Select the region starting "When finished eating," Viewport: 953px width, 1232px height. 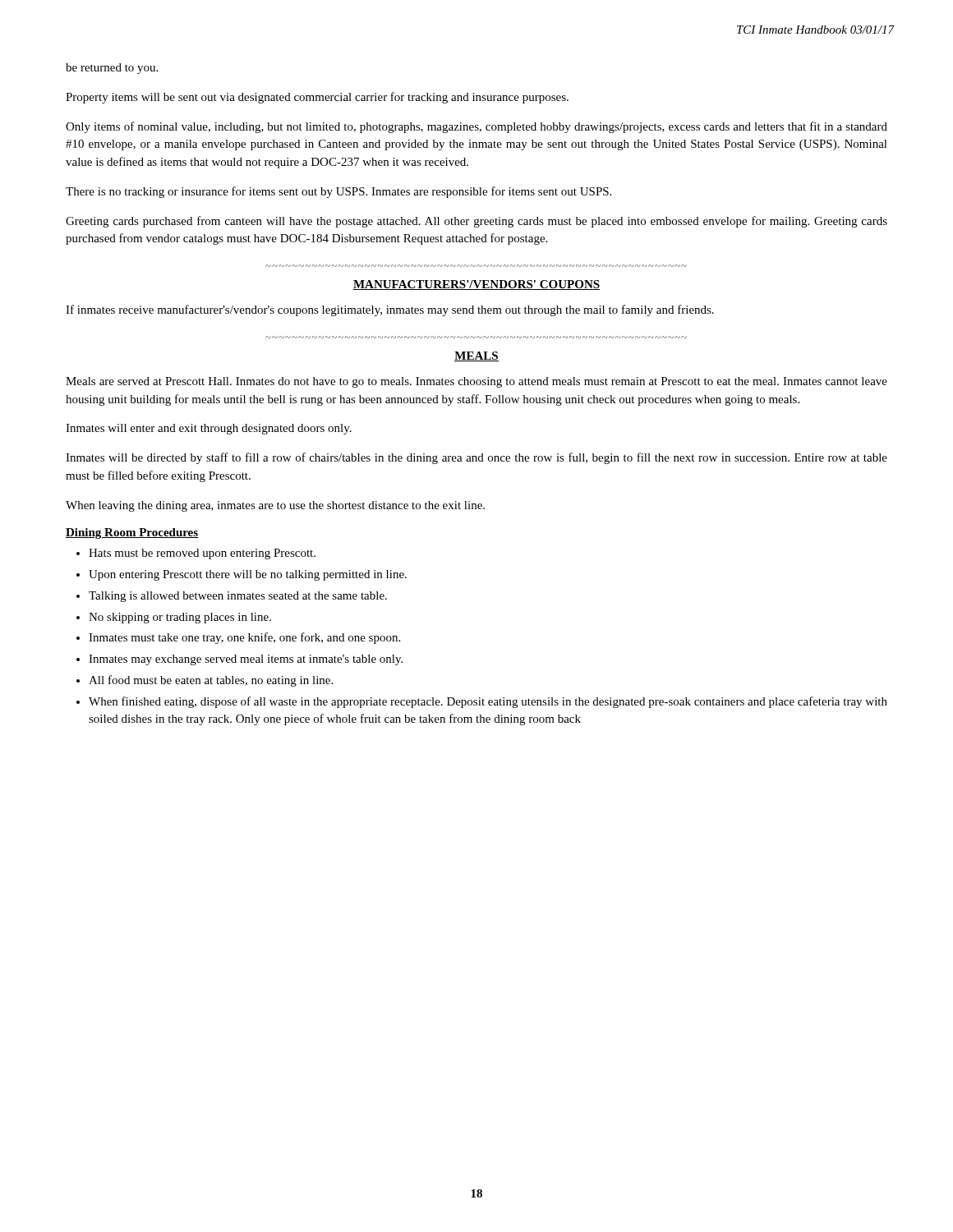488,710
